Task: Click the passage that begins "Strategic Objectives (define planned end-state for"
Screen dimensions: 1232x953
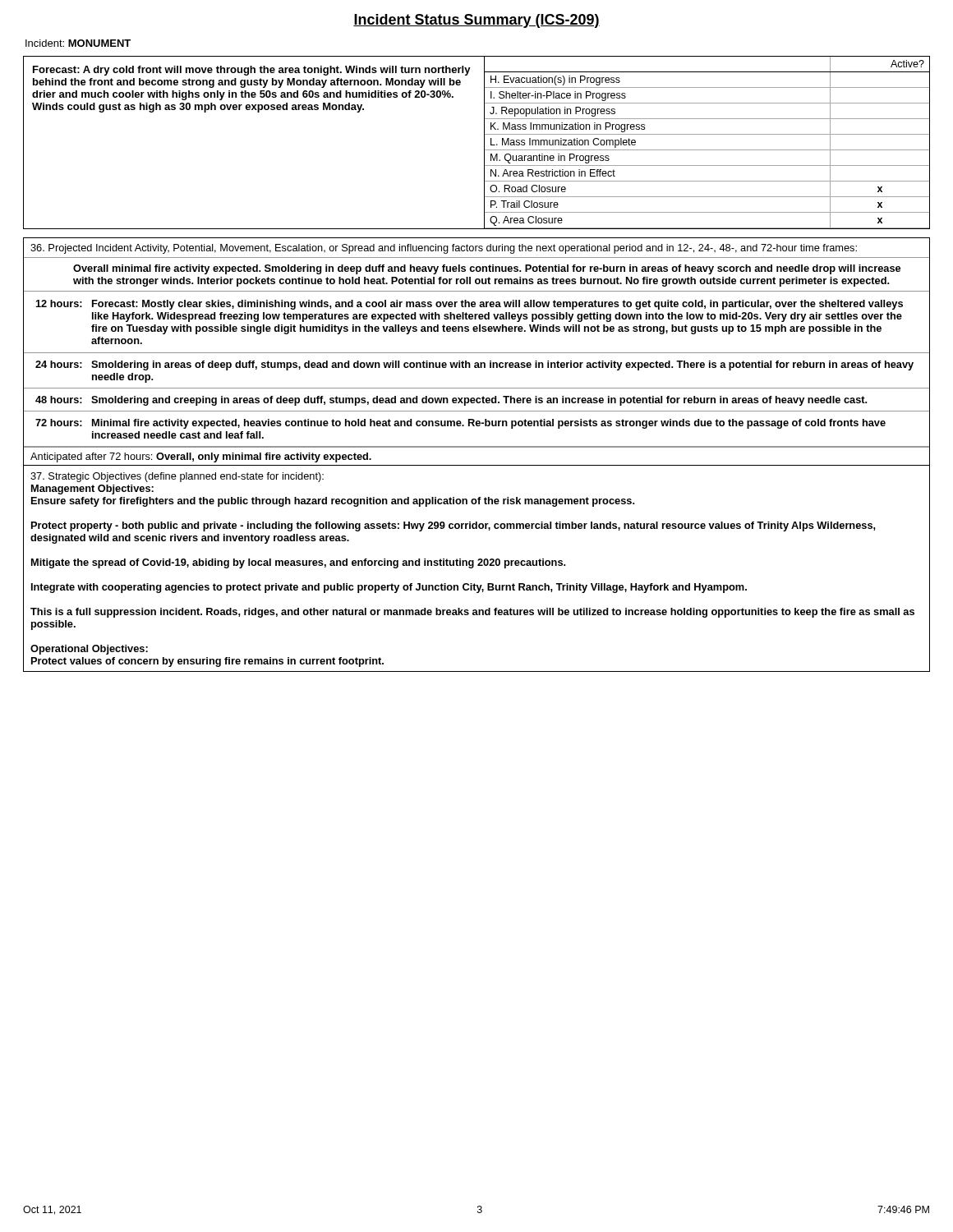Action: (x=473, y=568)
